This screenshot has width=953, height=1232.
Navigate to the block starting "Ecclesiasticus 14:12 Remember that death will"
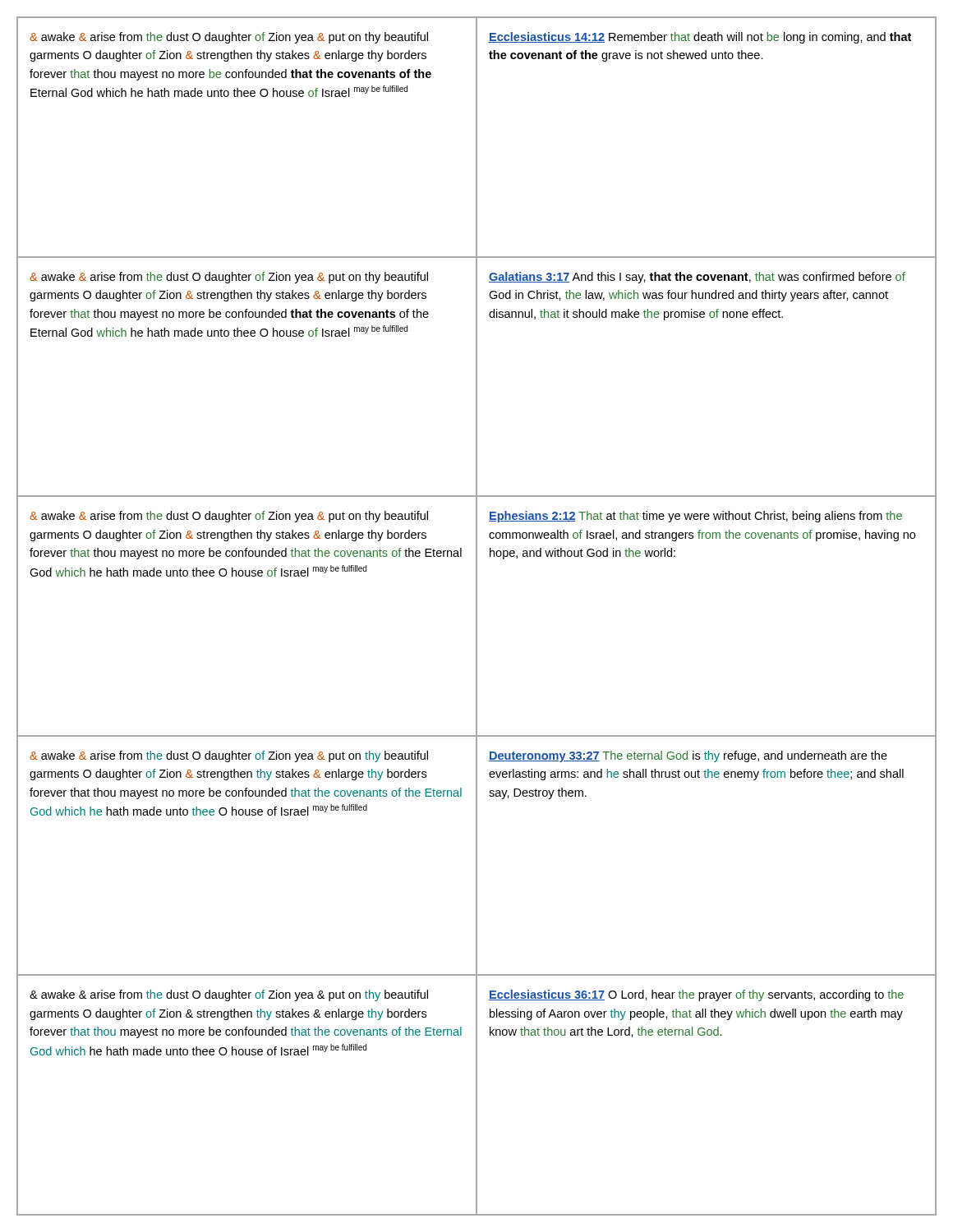(x=700, y=46)
